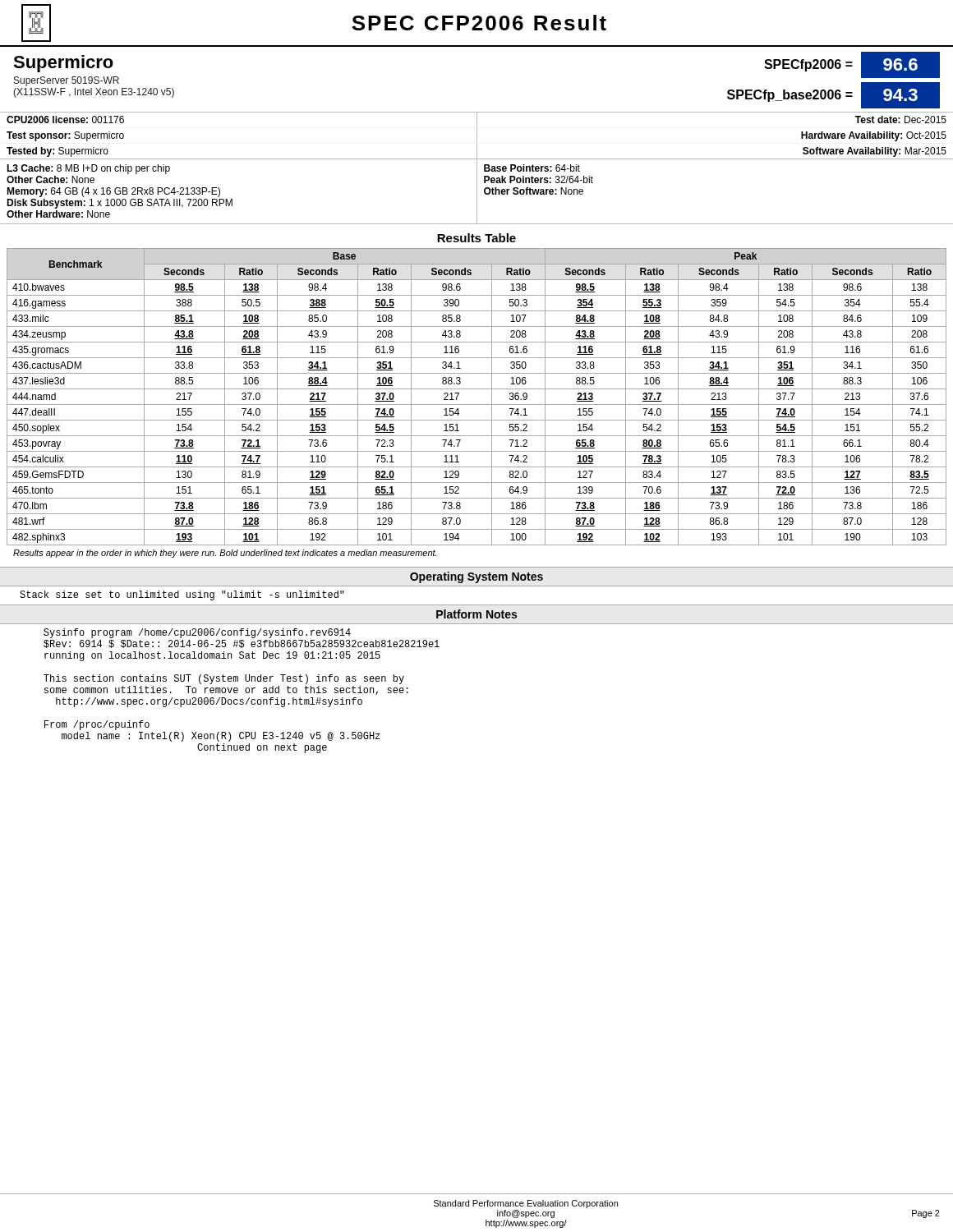Image resolution: width=953 pixels, height=1232 pixels.
Task: Find the block on this page that starts "Base Pointers: 64-bit"
Action: click(532, 168)
